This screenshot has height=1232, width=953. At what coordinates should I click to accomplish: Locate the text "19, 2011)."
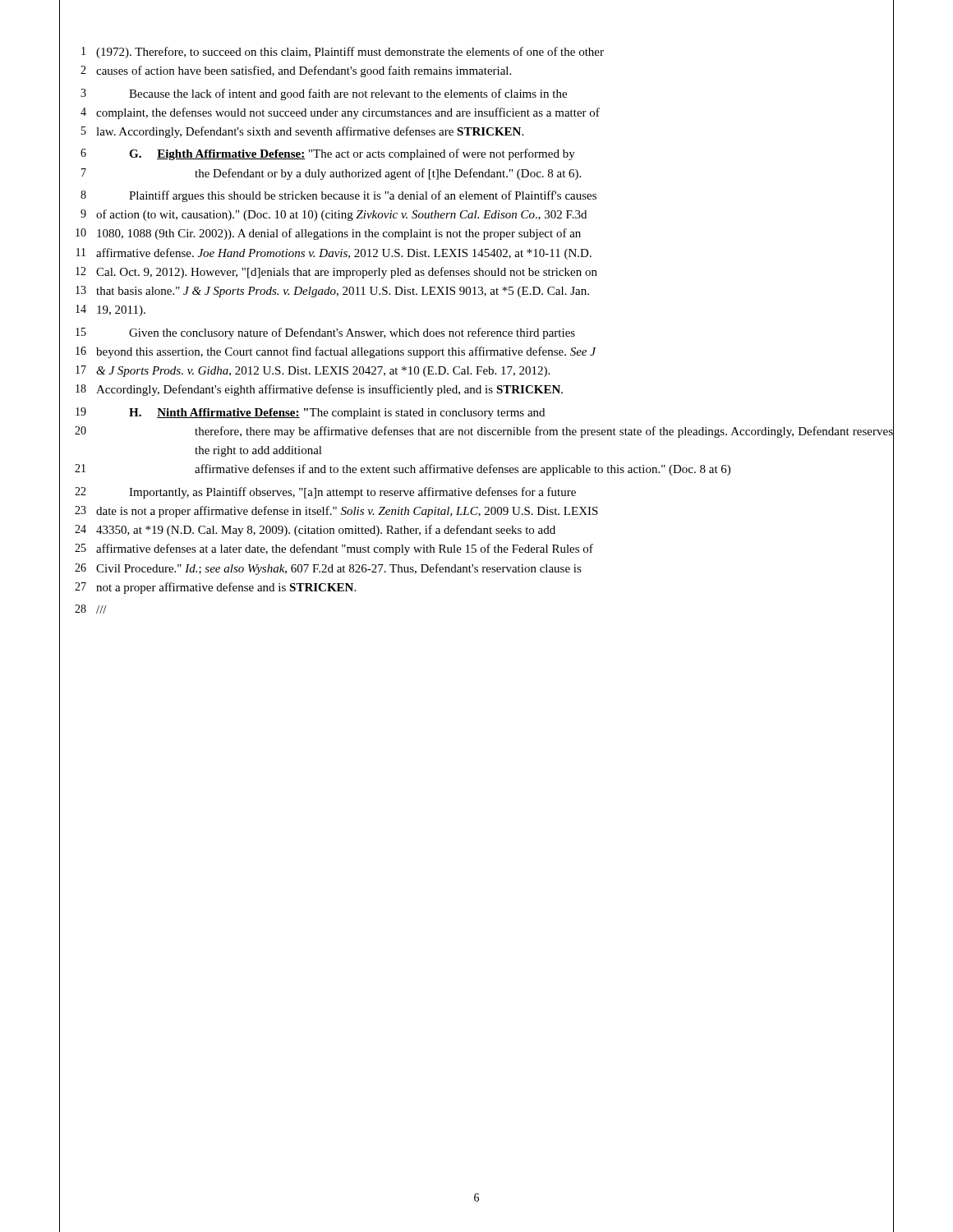point(121,310)
